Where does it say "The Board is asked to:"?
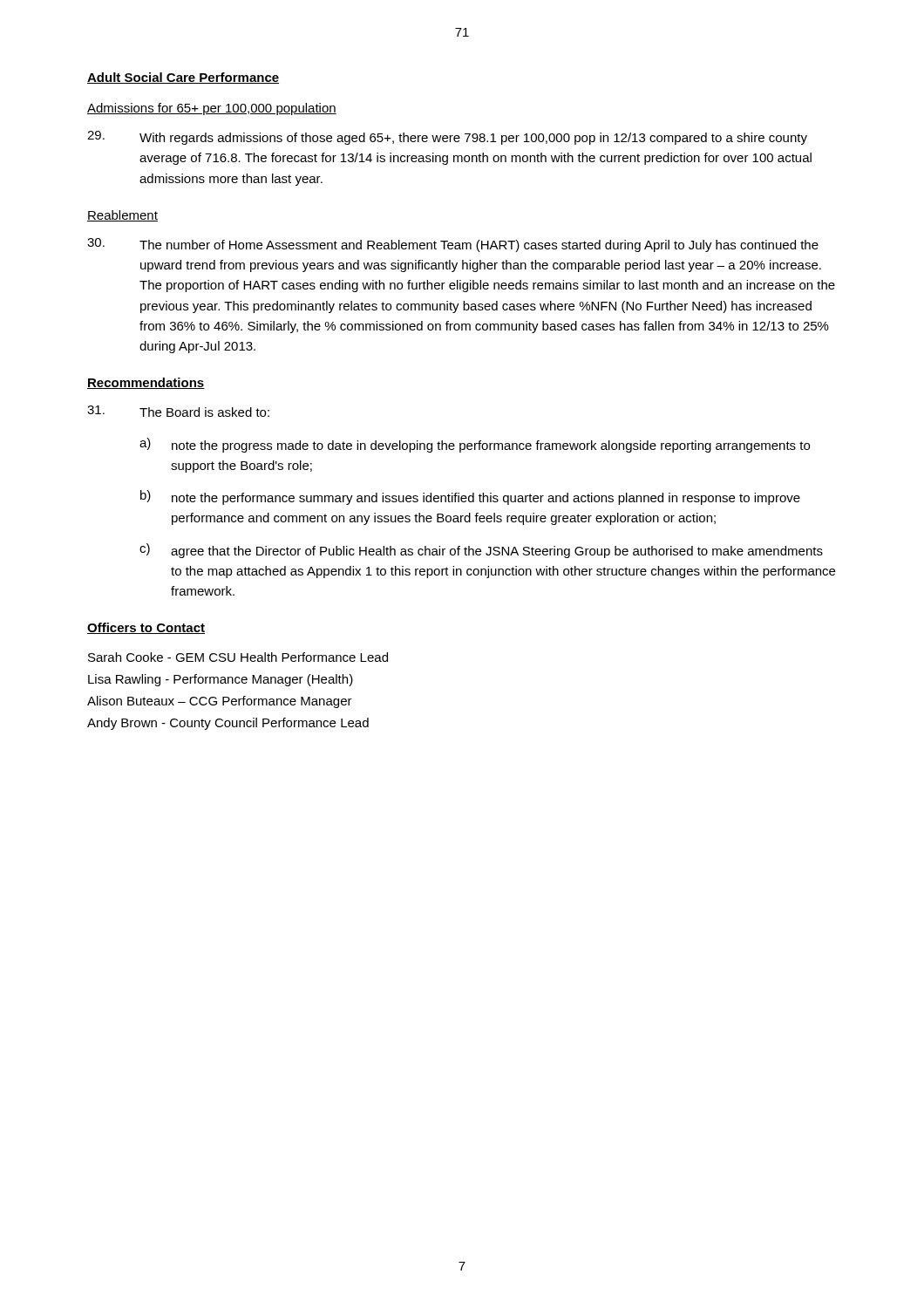 point(179,412)
